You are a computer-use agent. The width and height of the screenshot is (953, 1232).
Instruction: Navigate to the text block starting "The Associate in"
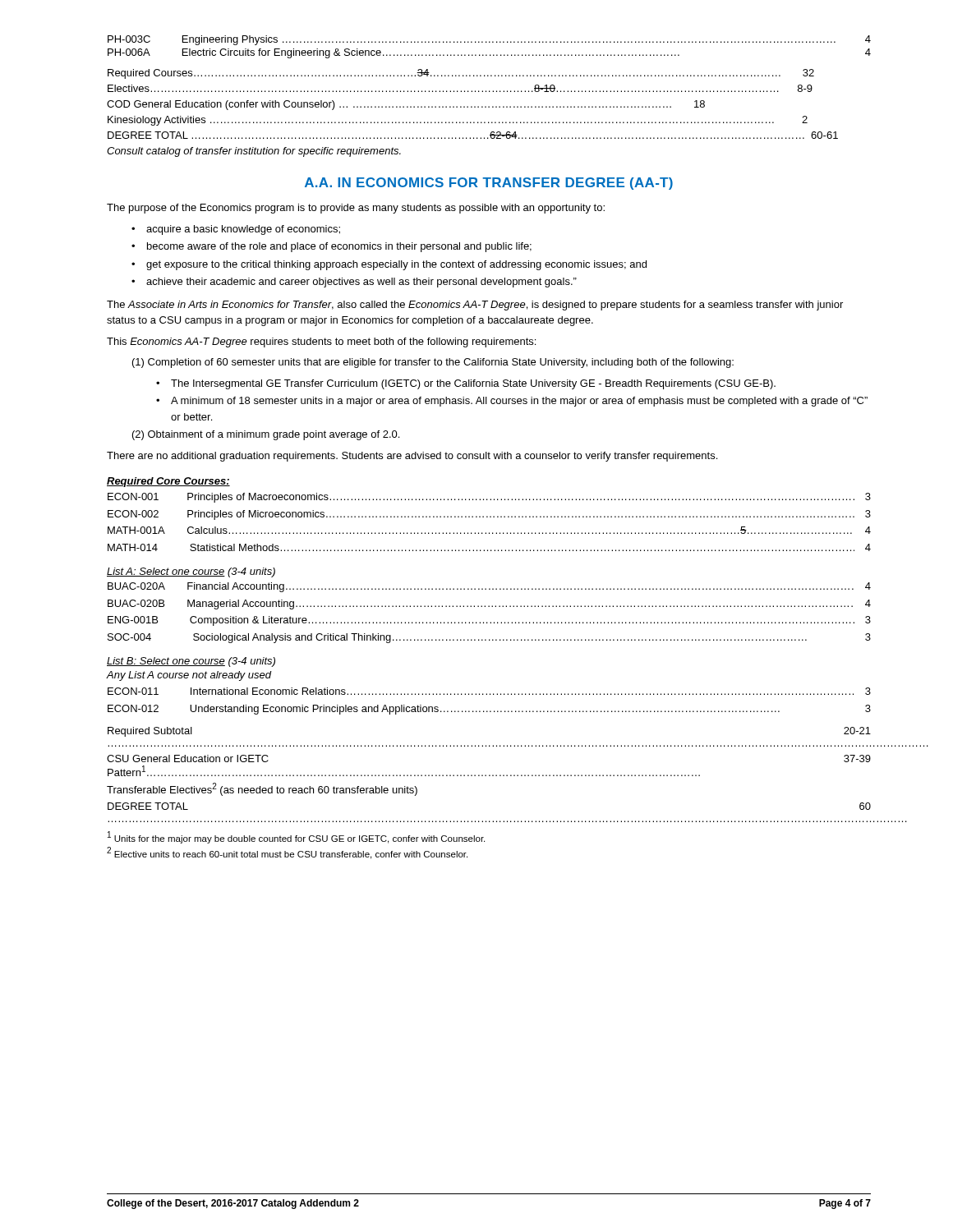click(x=475, y=312)
